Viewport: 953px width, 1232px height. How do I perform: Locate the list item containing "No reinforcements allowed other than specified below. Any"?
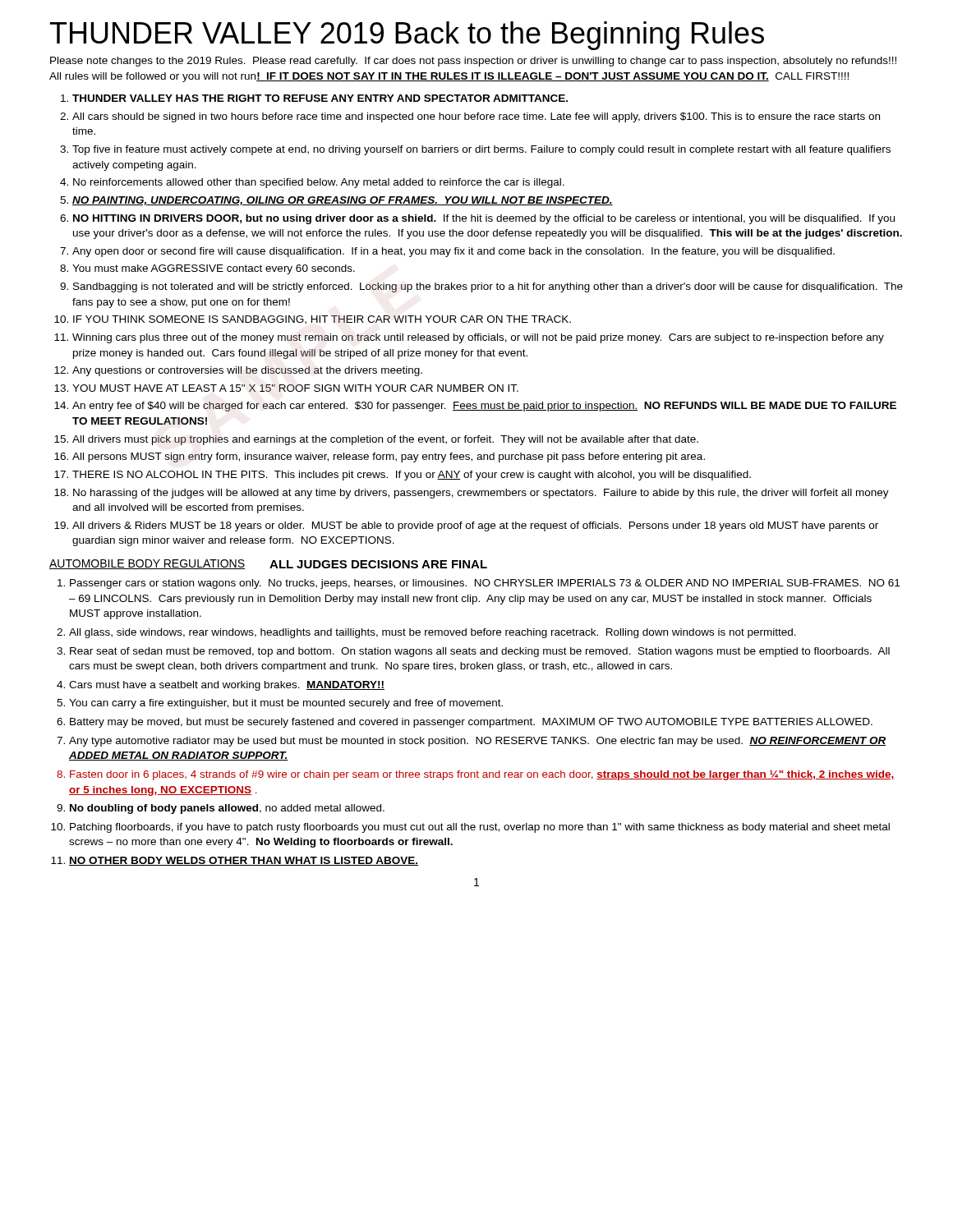pyautogui.click(x=319, y=182)
